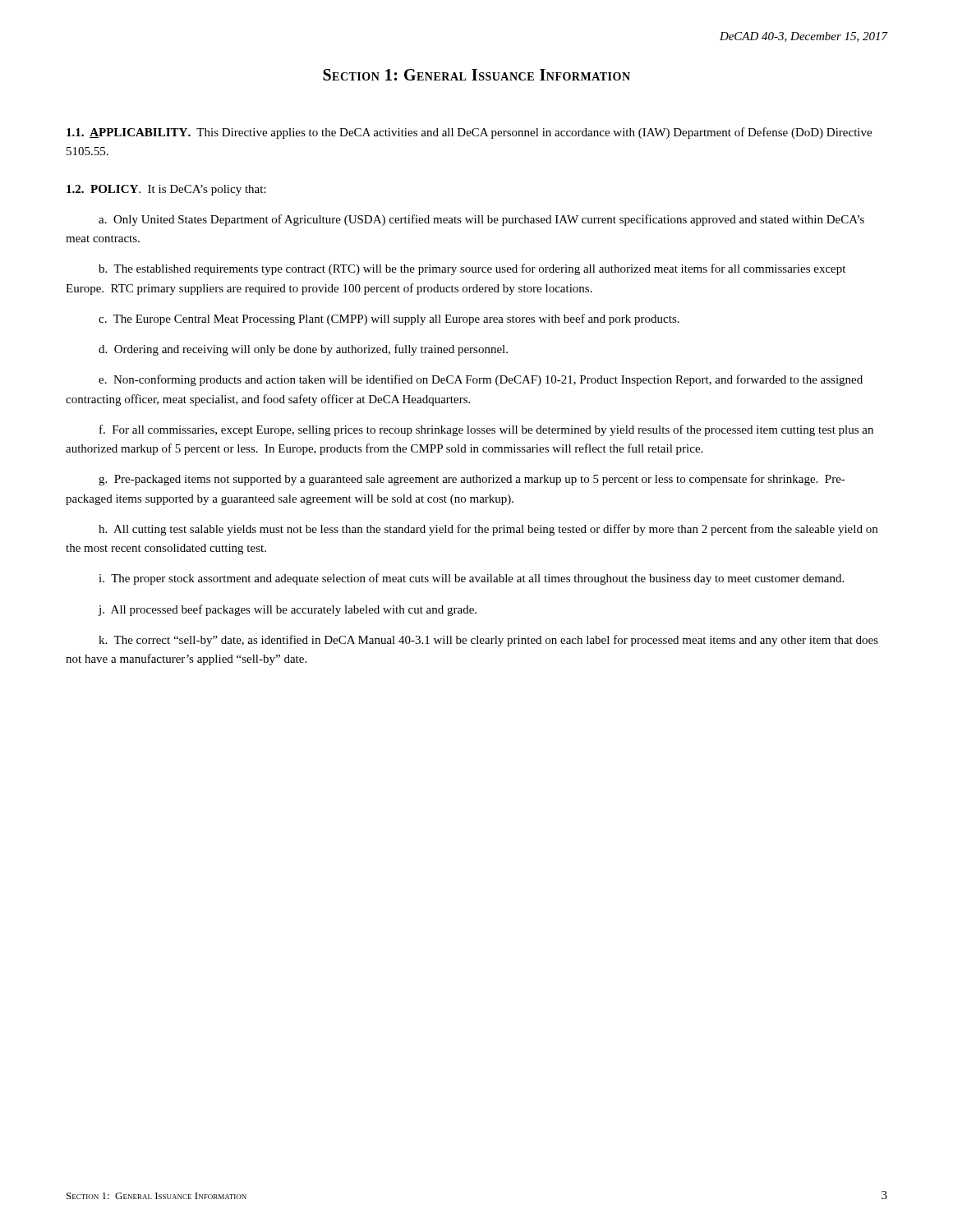
Task: Point to the text block starting "g. Pre-packaged items not supported"
Action: pos(476,489)
